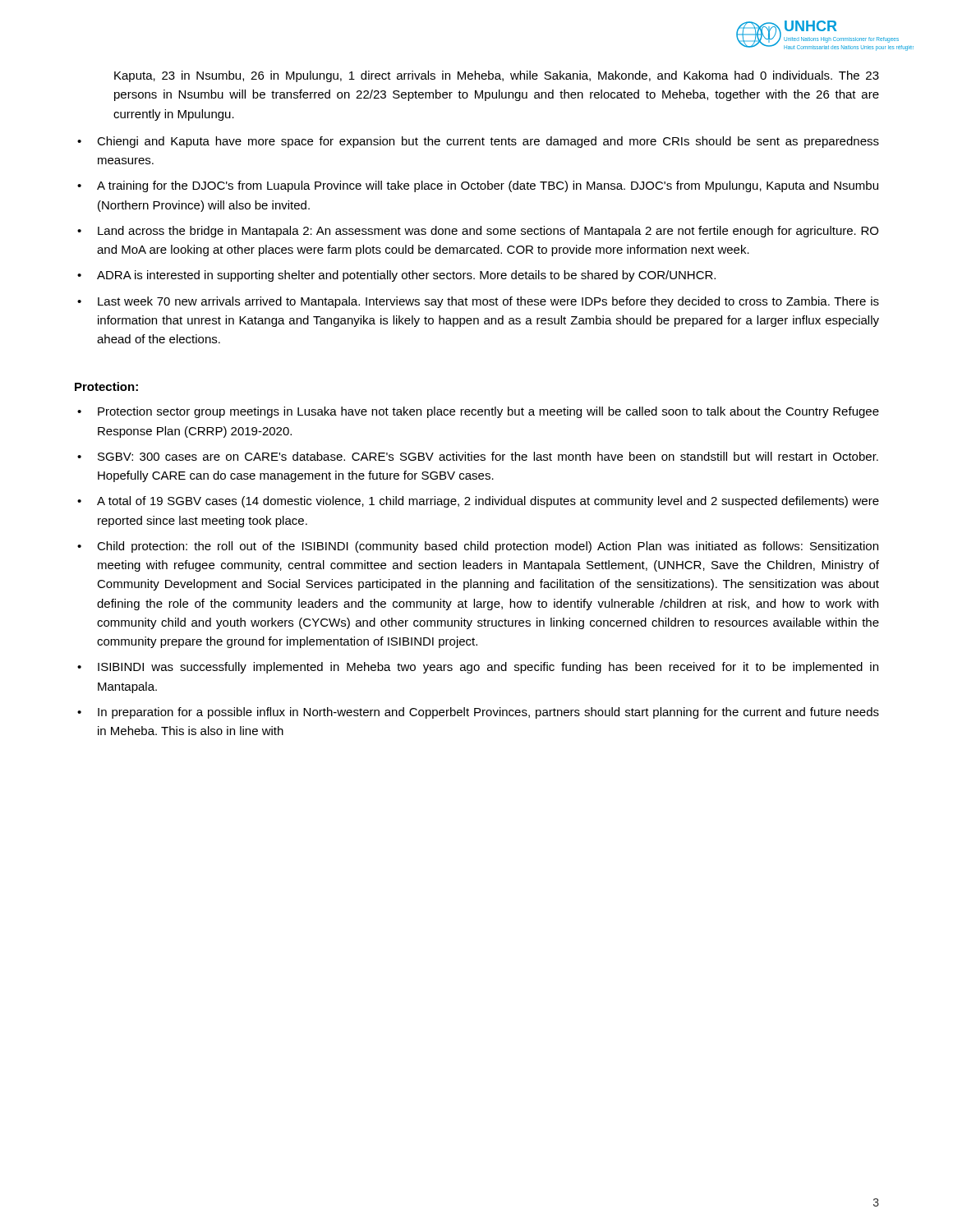The height and width of the screenshot is (1232, 953).
Task: Select the block starting "A training for the DJOC's from Luapula Province"
Action: (488, 195)
